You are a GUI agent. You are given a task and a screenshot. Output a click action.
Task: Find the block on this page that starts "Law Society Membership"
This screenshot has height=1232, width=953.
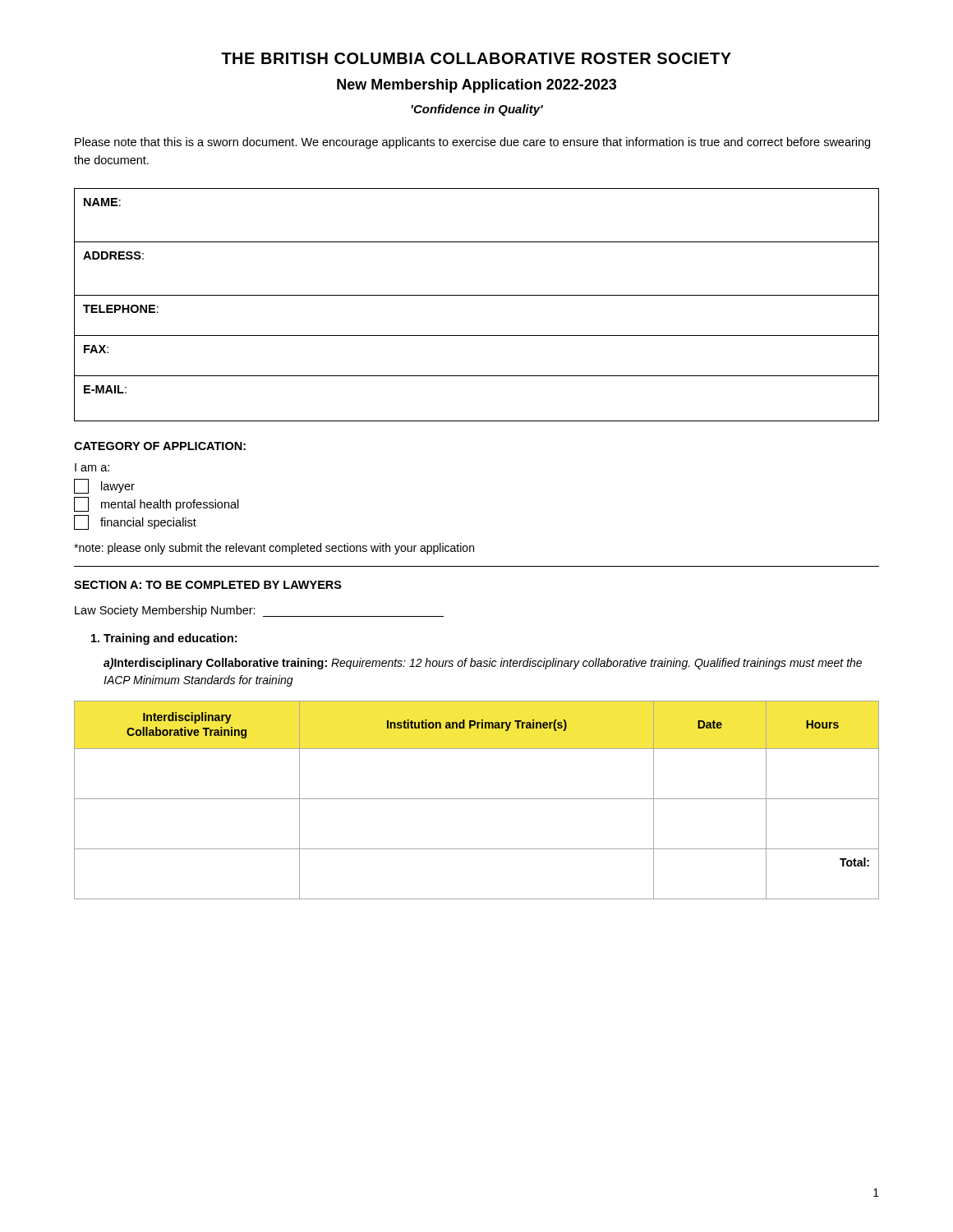click(x=259, y=609)
